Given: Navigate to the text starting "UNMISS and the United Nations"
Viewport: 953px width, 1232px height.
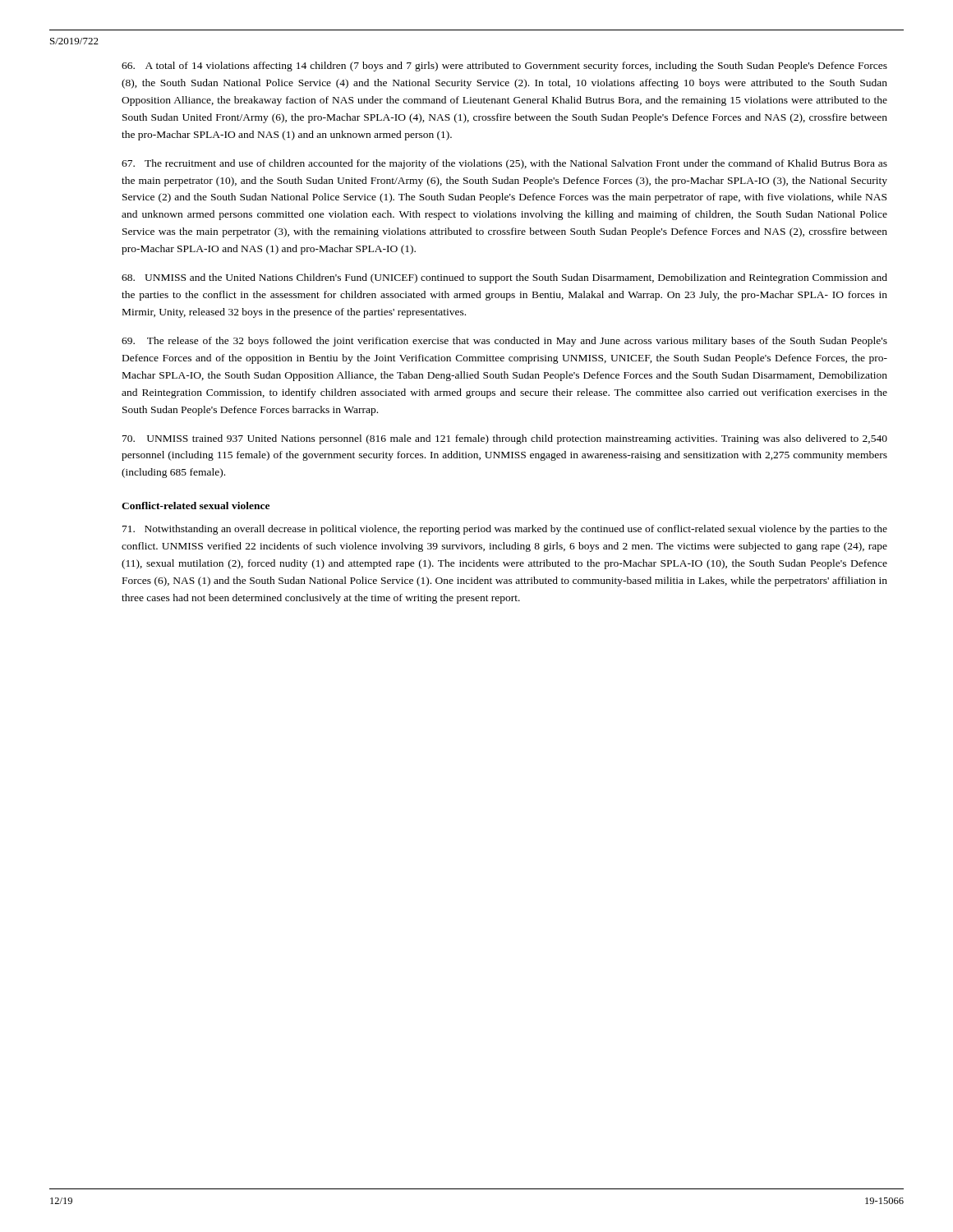Looking at the screenshot, I should tap(504, 295).
